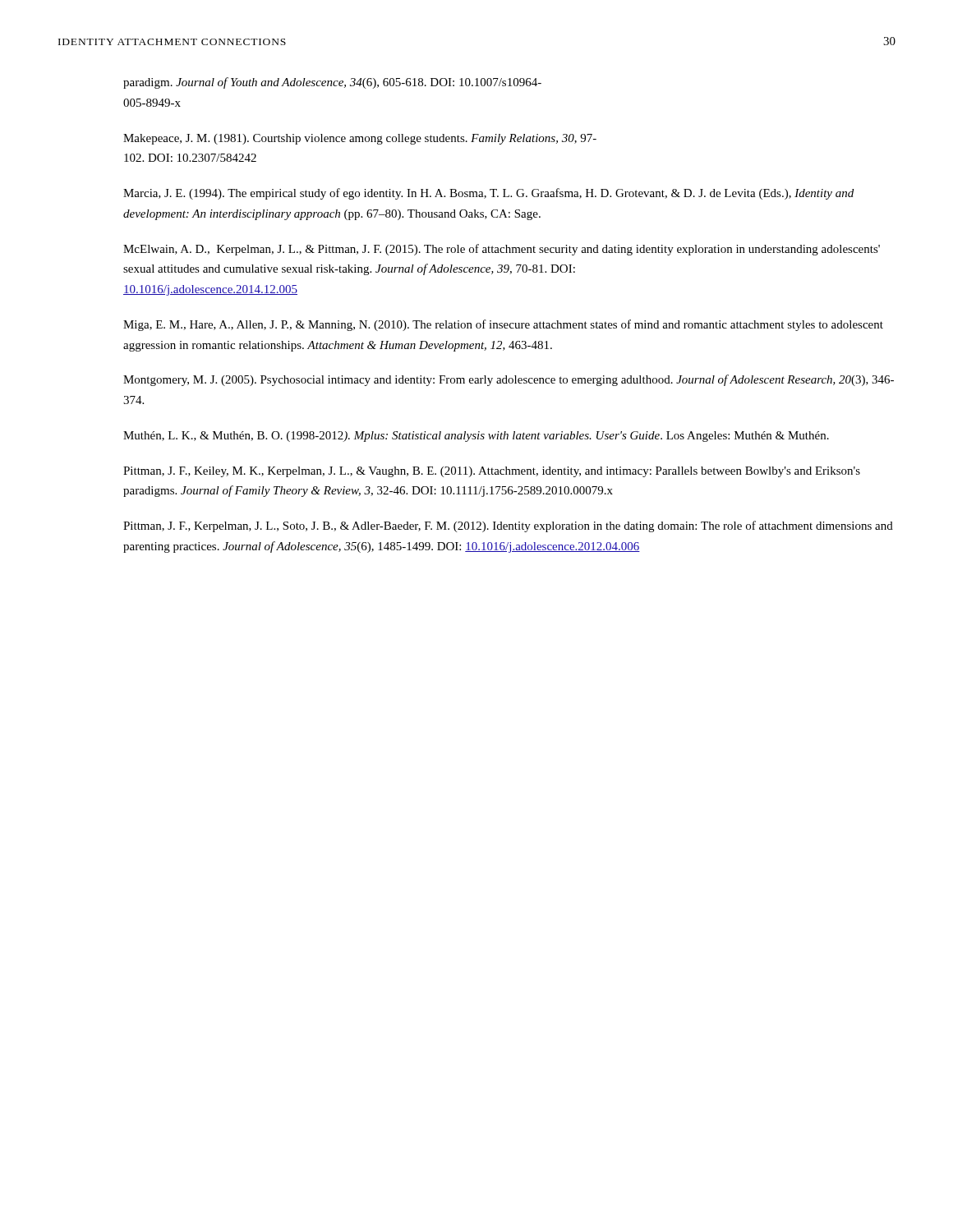The width and height of the screenshot is (953, 1232).
Task: Where is the passage that starts "Pittman, J. F., Keiley, M. K.,"?
Action: coord(509,481)
